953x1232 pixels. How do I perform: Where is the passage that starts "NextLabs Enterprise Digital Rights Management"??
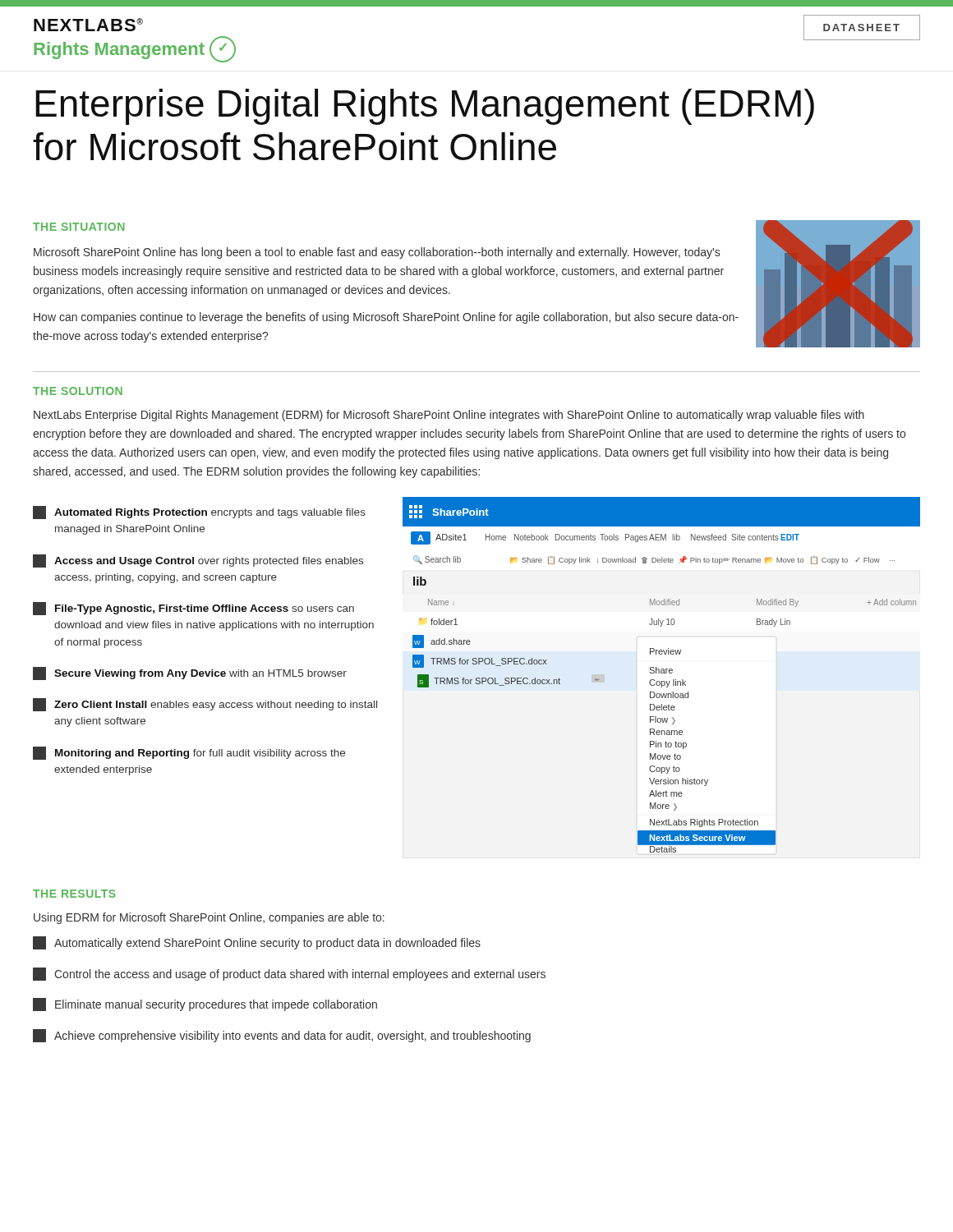click(476, 444)
